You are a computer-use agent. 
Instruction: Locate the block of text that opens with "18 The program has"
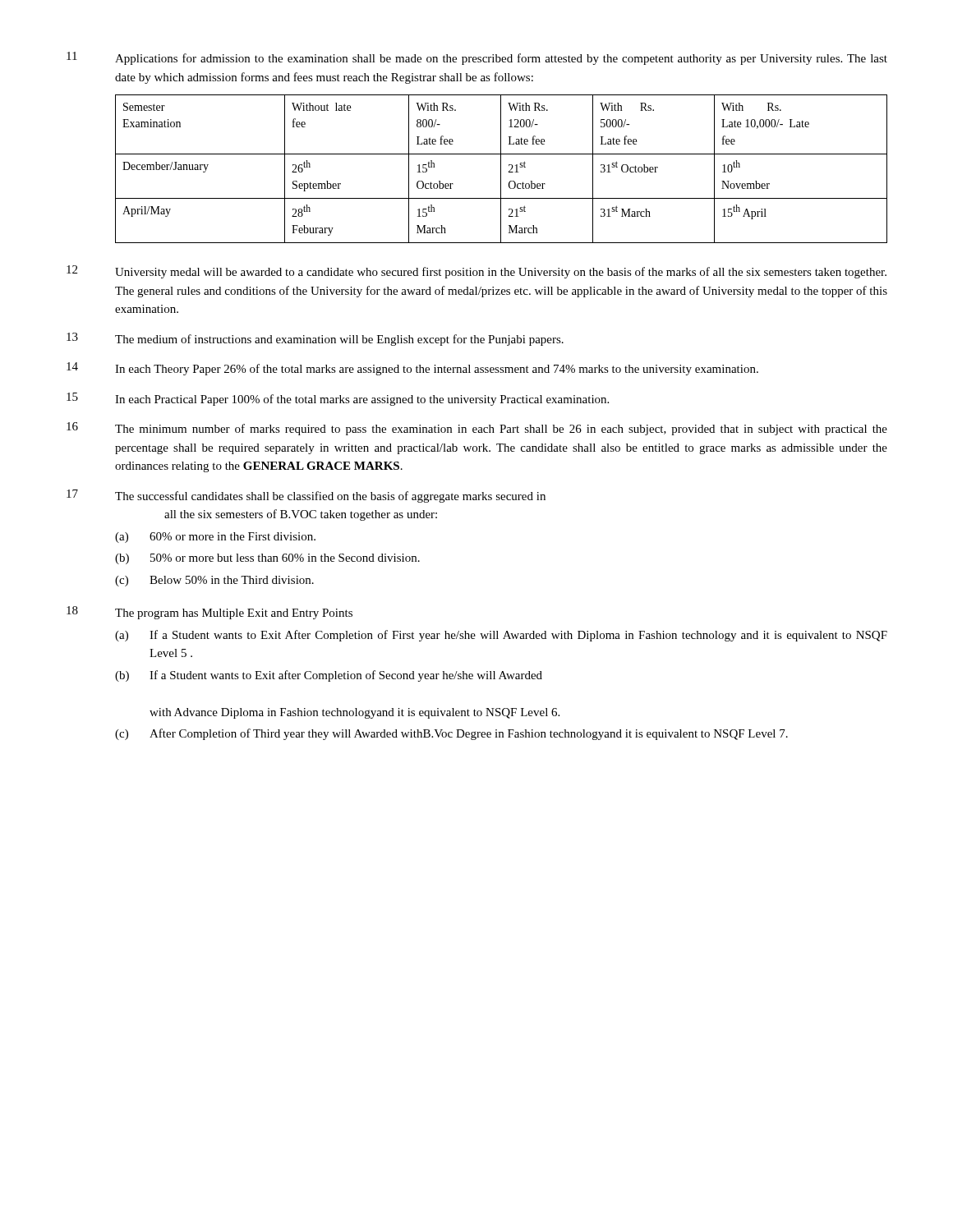(x=476, y=675)
